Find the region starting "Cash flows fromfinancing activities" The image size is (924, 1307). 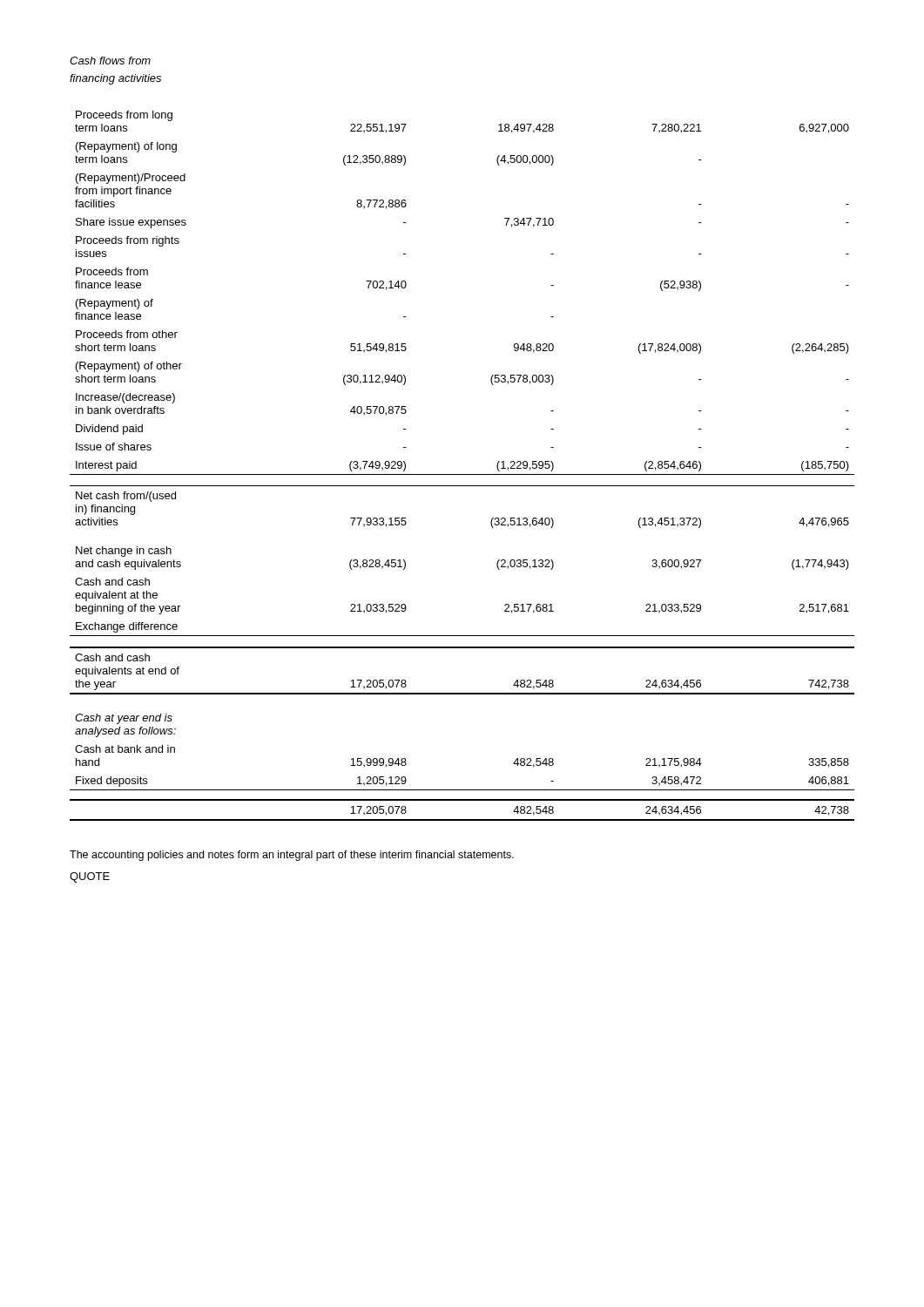pyautogui.click(x=116, y=69)
